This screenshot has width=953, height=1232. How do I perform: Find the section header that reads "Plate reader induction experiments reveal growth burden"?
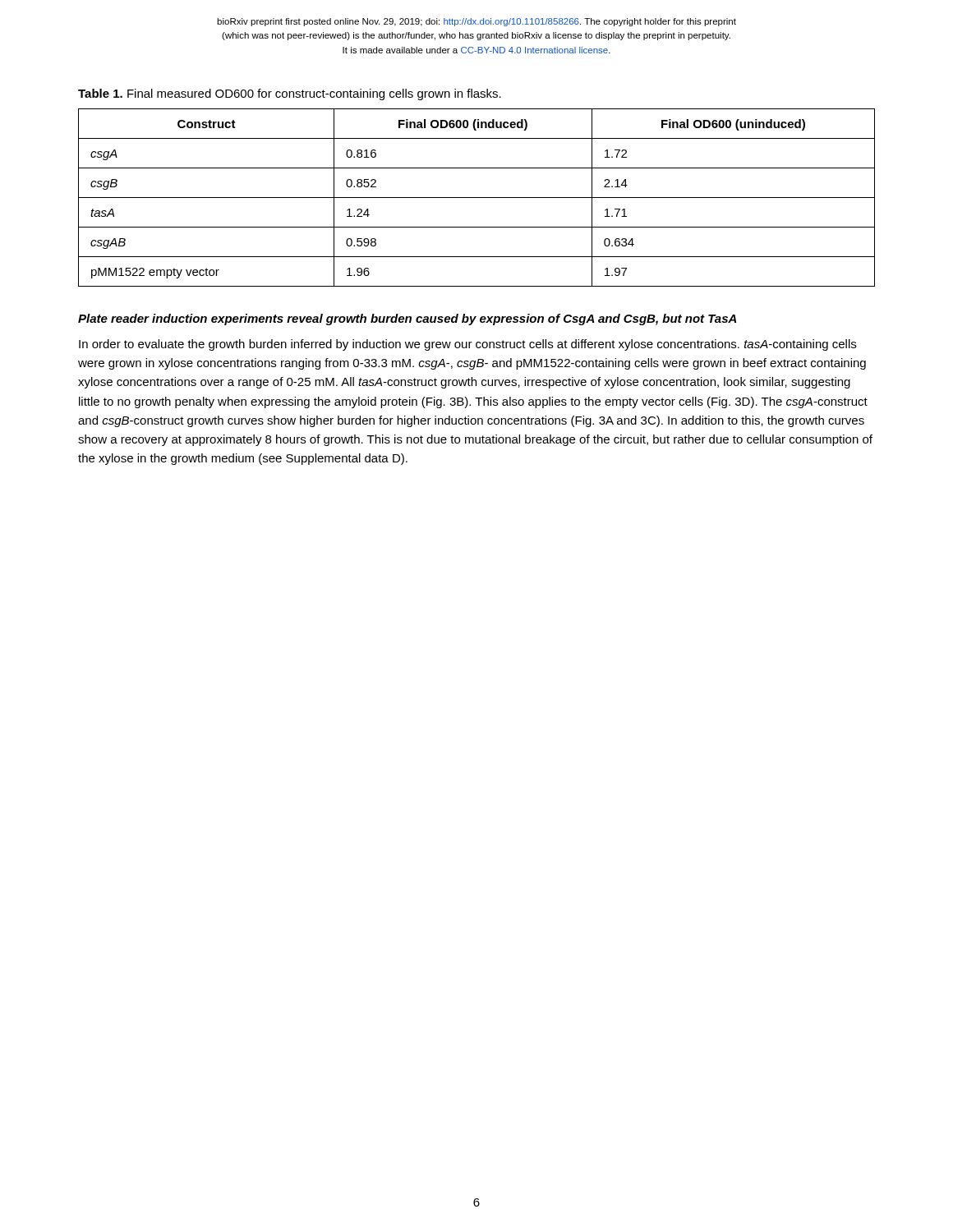tap(408, 318)
